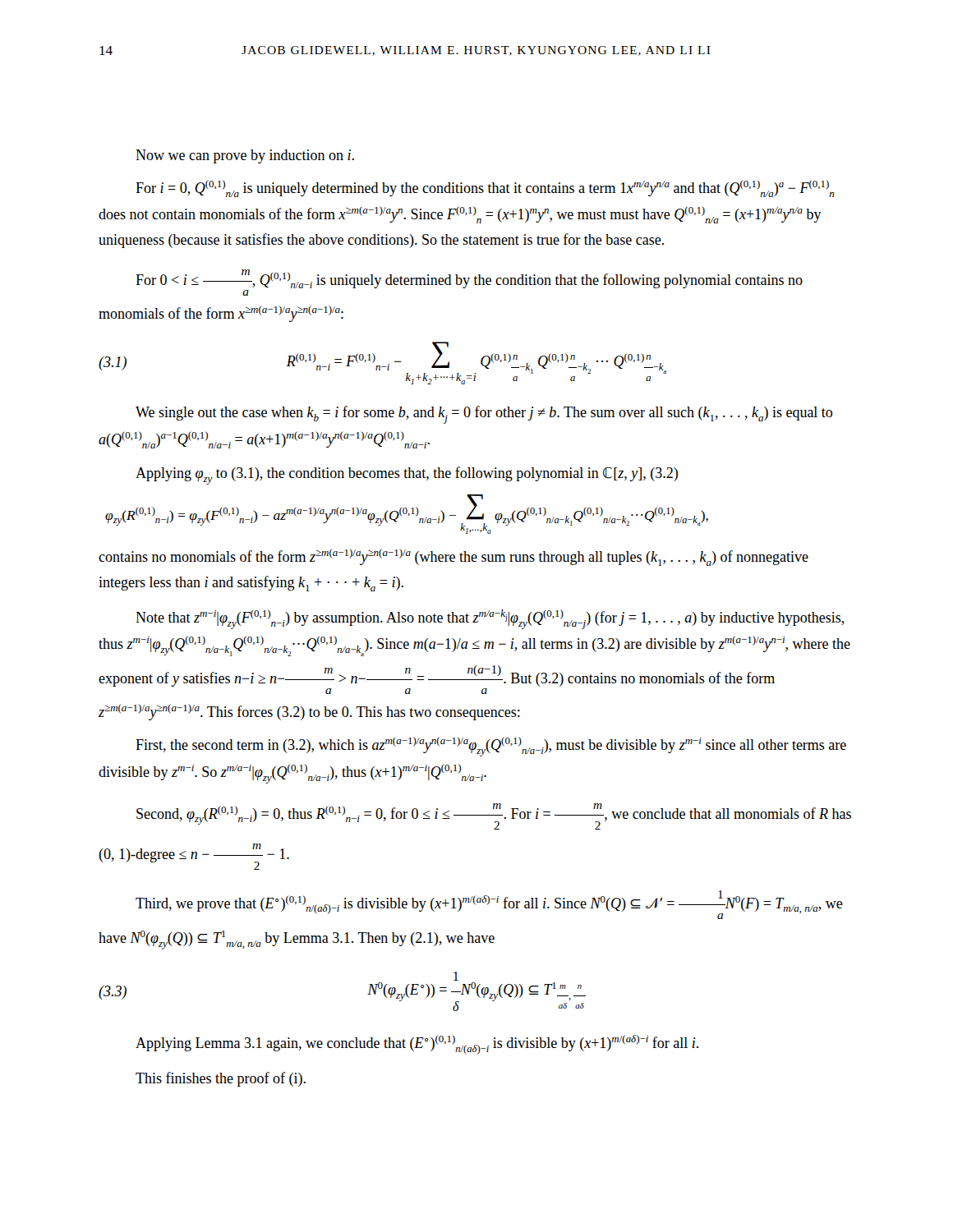Locate the text block that says "This finishes the"
The height and width of the screenshot is (1232, 953).
221,1078
